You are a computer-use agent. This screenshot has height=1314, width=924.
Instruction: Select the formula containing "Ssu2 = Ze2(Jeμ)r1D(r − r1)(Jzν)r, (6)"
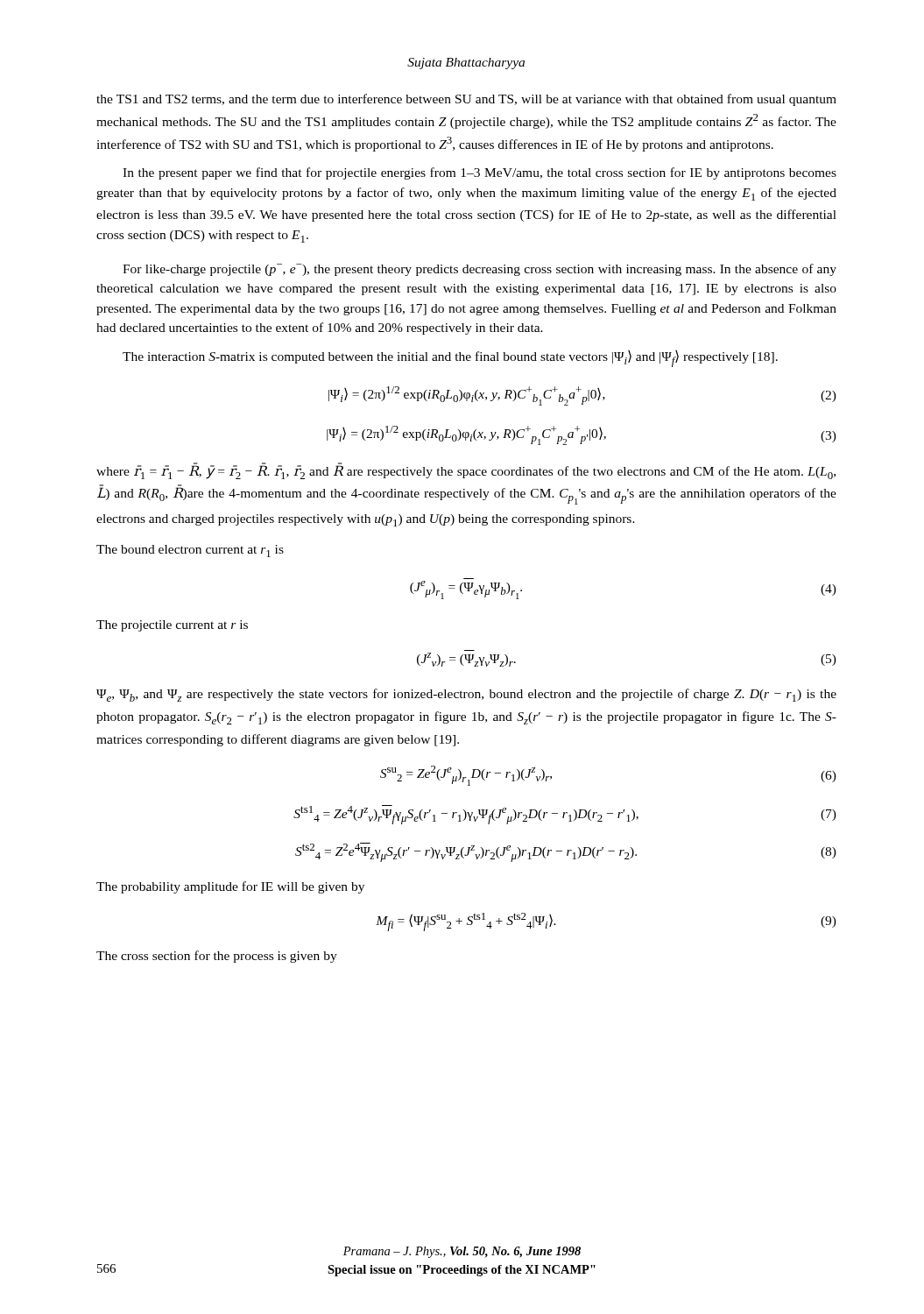click(x=466, y=775)
